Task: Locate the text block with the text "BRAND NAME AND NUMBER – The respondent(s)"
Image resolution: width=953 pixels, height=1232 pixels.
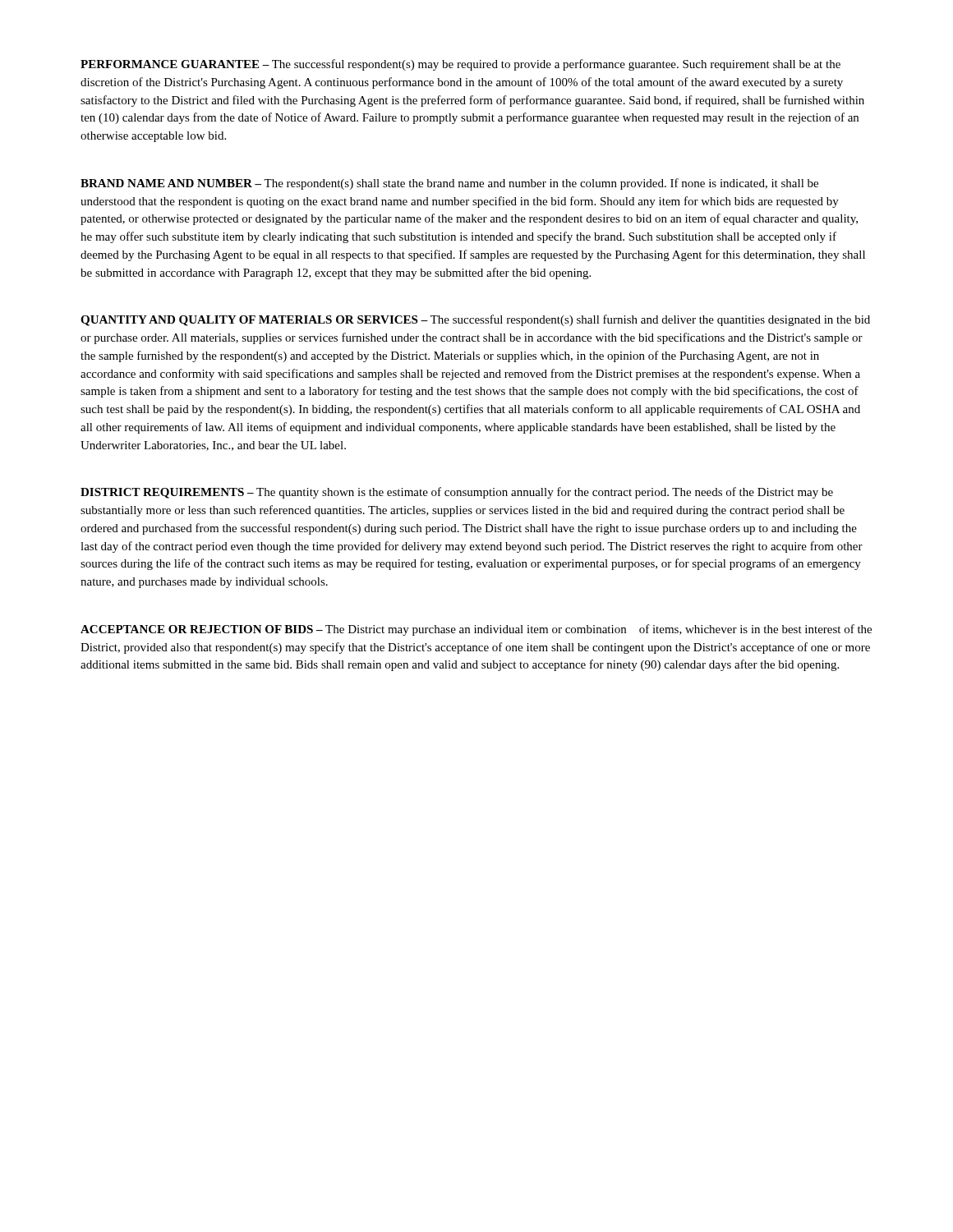Action: [x=473, y=228]
